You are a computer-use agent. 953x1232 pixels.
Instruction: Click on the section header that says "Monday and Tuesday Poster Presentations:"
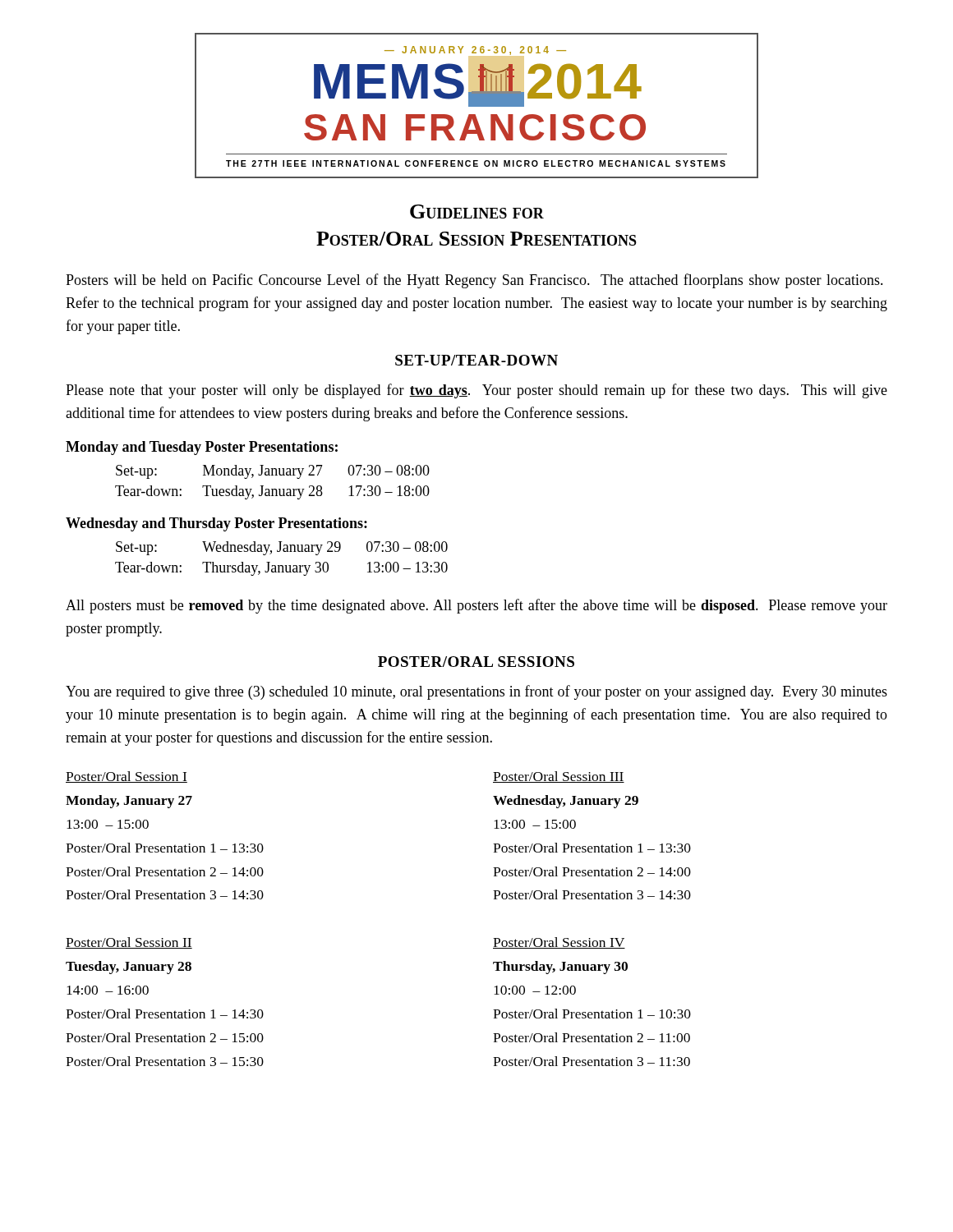pos(202,447)
